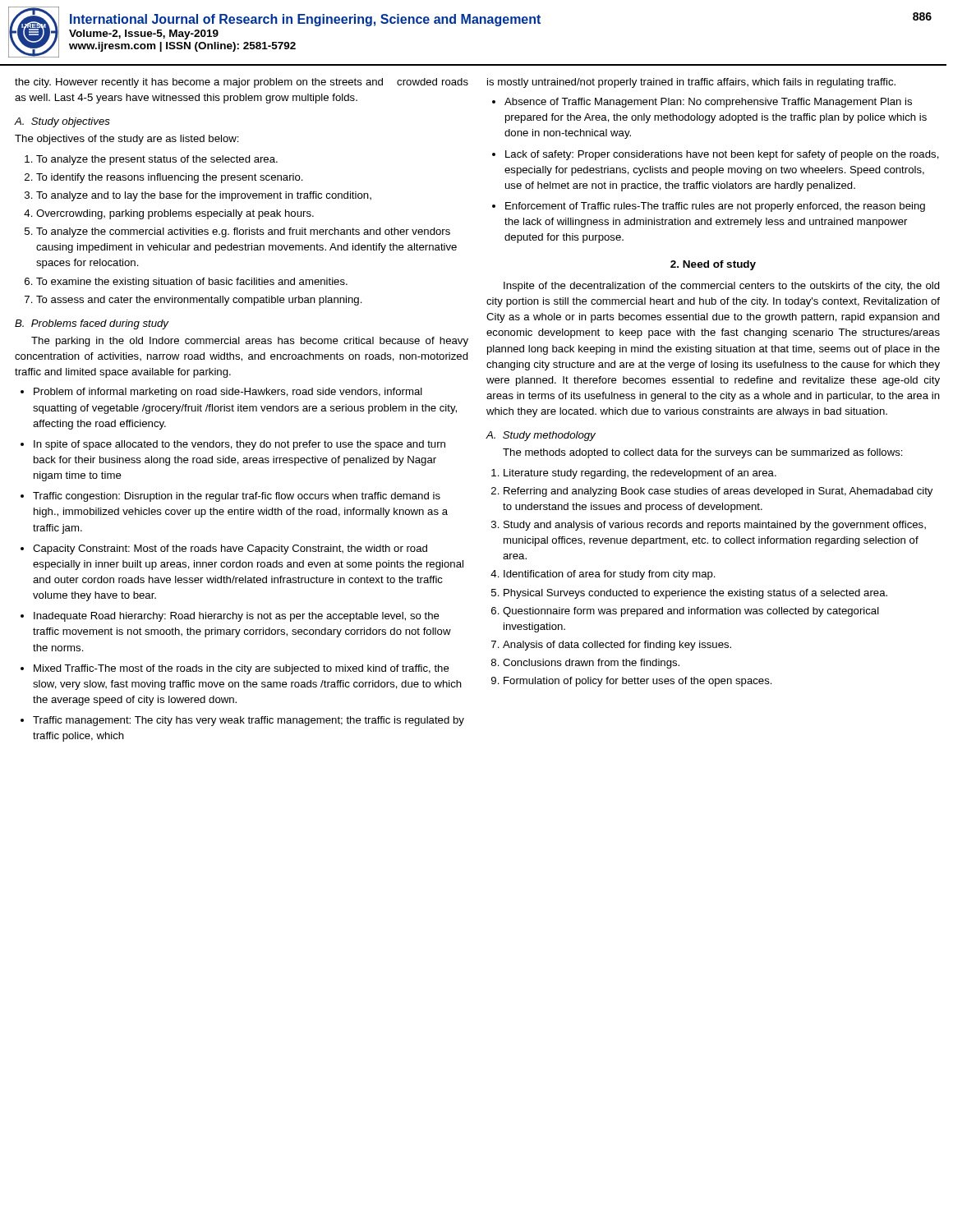Image resolution: width=953 pixels, height=1232 pixels.
Task: Click on the list item with the text "Mixed Traffic-The most of the"
Action: [x=251, y=684]
